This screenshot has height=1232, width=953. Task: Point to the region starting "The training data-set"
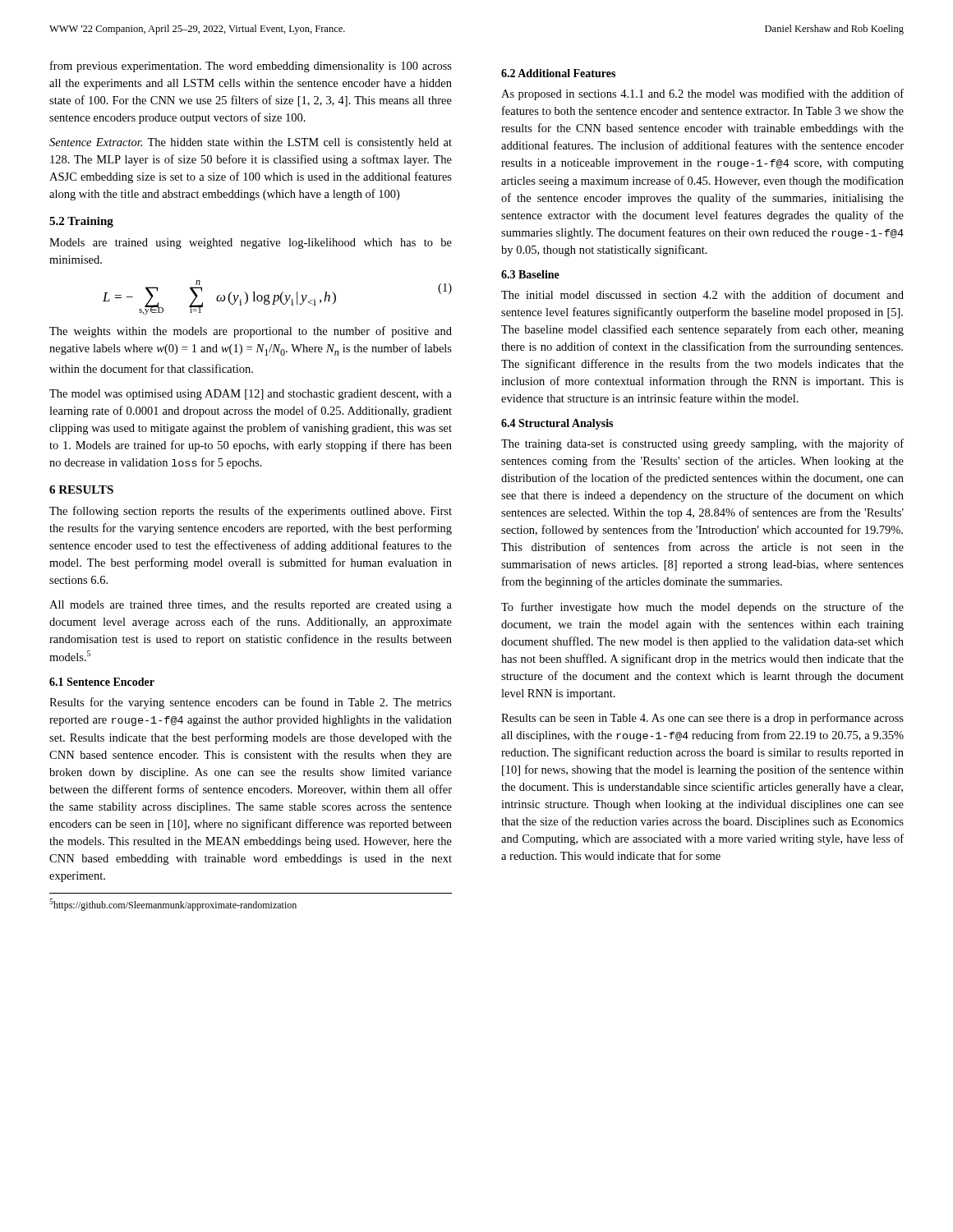(702, 513)
